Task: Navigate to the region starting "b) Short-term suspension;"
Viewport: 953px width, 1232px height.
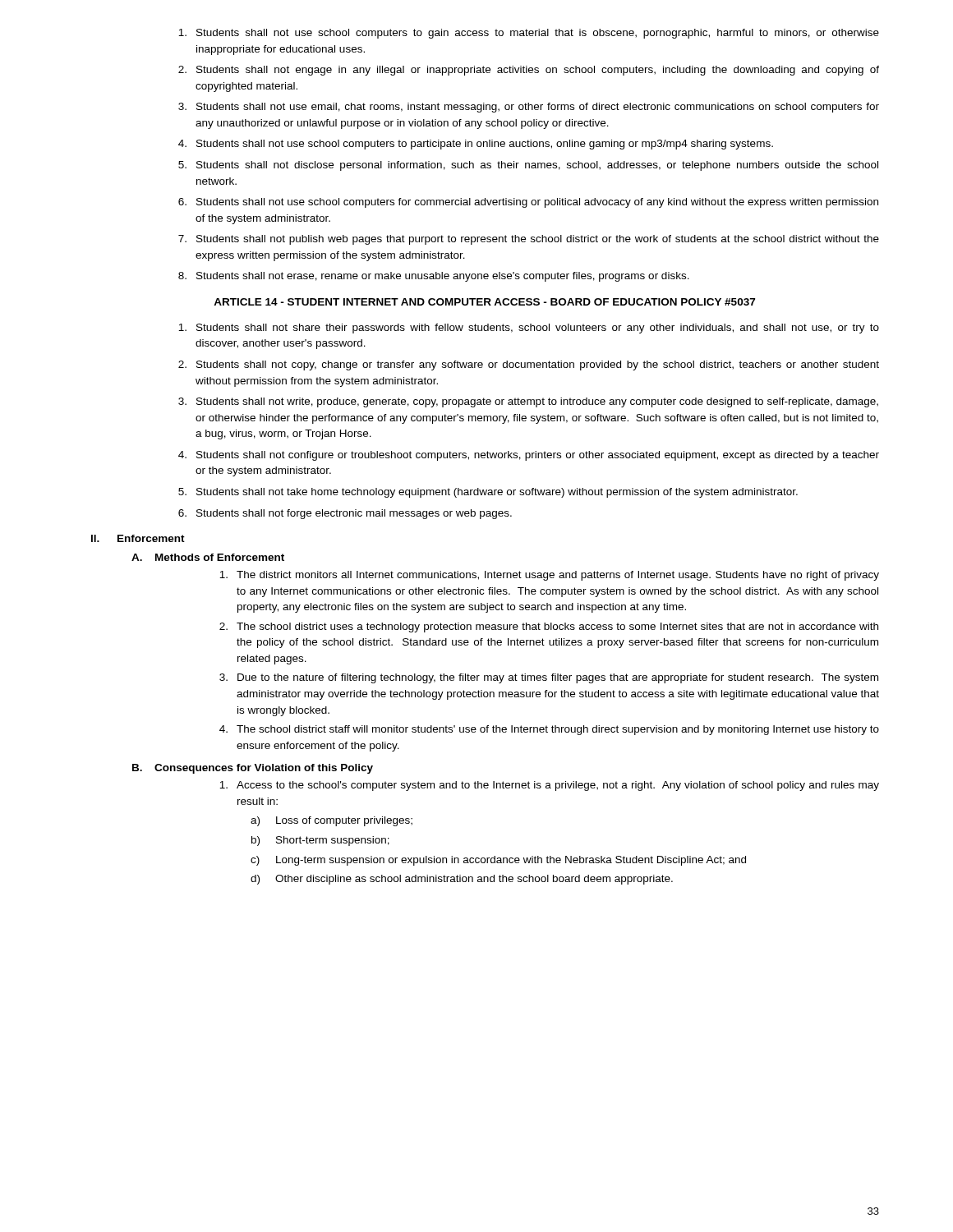Action: [320, 841]
